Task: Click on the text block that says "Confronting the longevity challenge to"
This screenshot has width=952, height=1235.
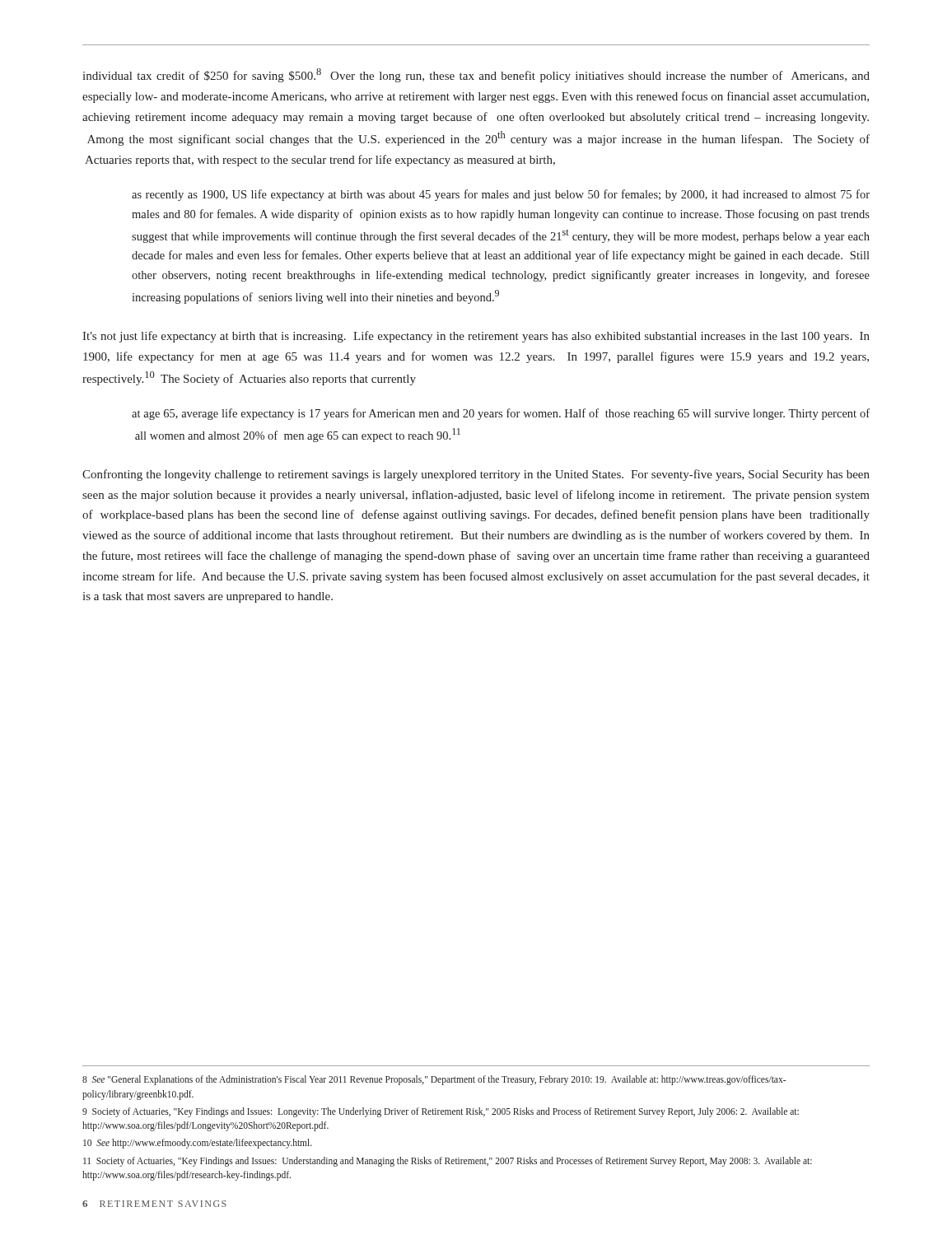Action: point(476,535)
